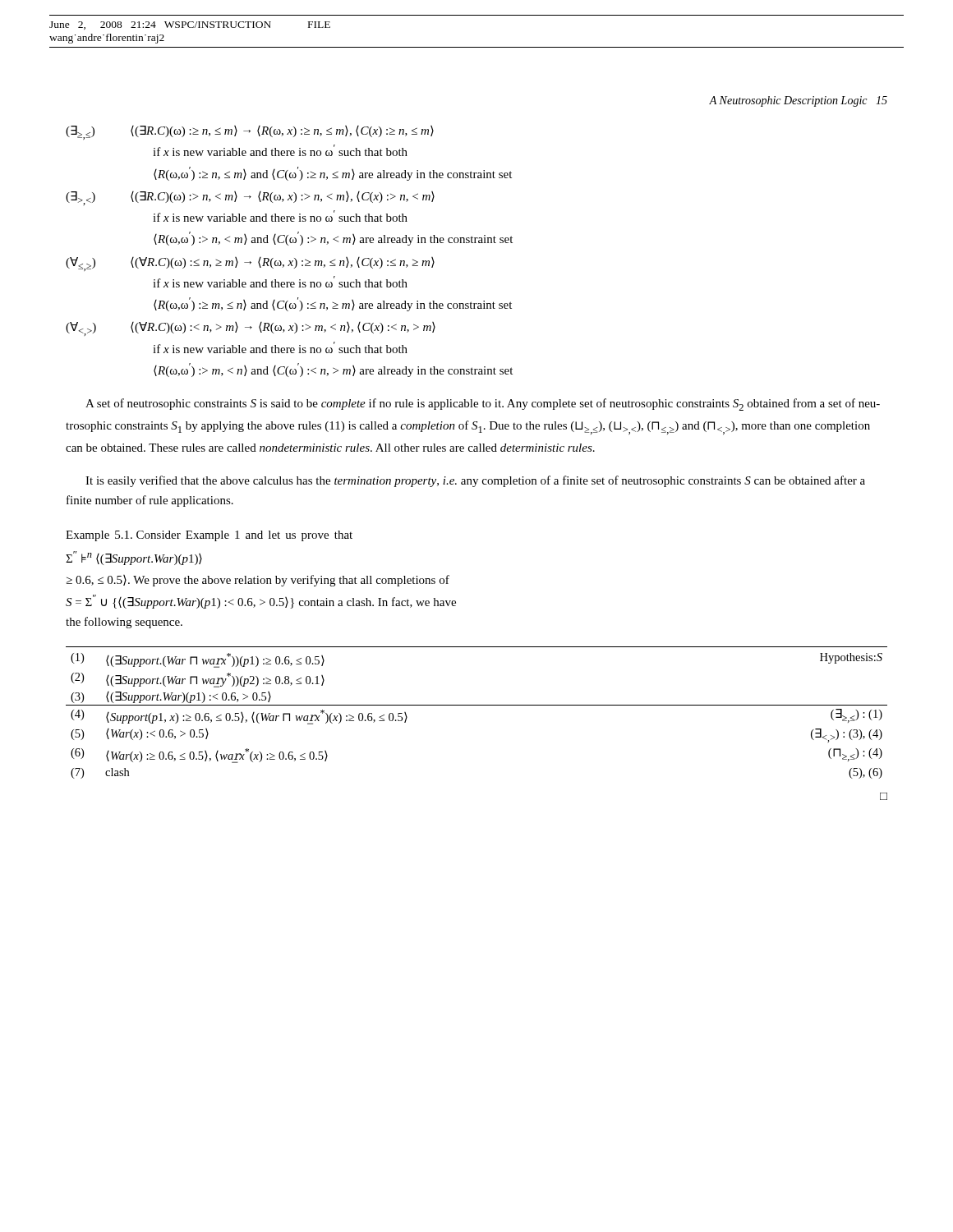Viewport: 953px width, 1232px height.
Task: Click a table
Action: tap(476, 714)
